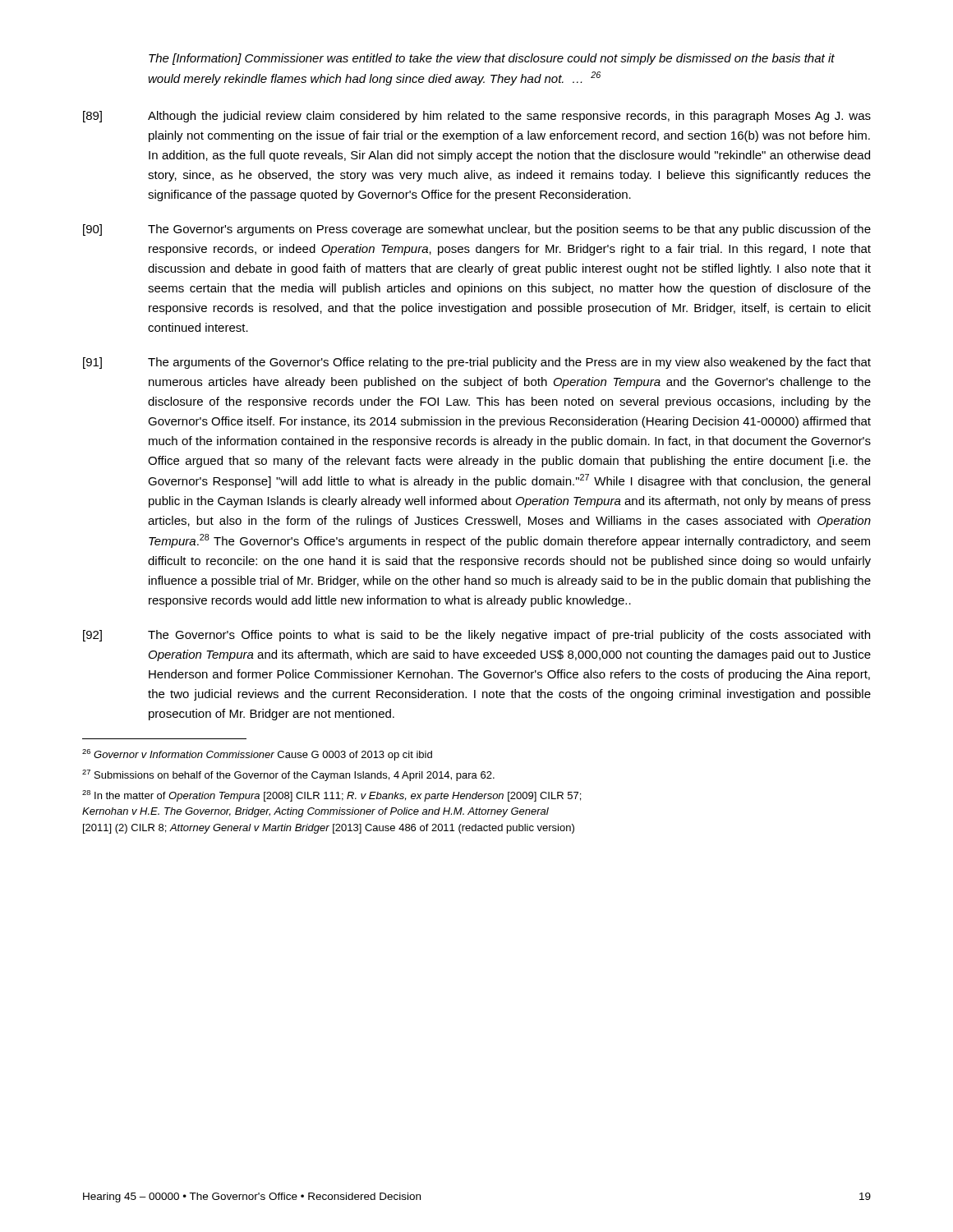Image resolution: width=953 pixels, height=1232 pixels.
Task: Point to the block beginning "27 Submissions on behalf of"
Action: click(289, 774)
